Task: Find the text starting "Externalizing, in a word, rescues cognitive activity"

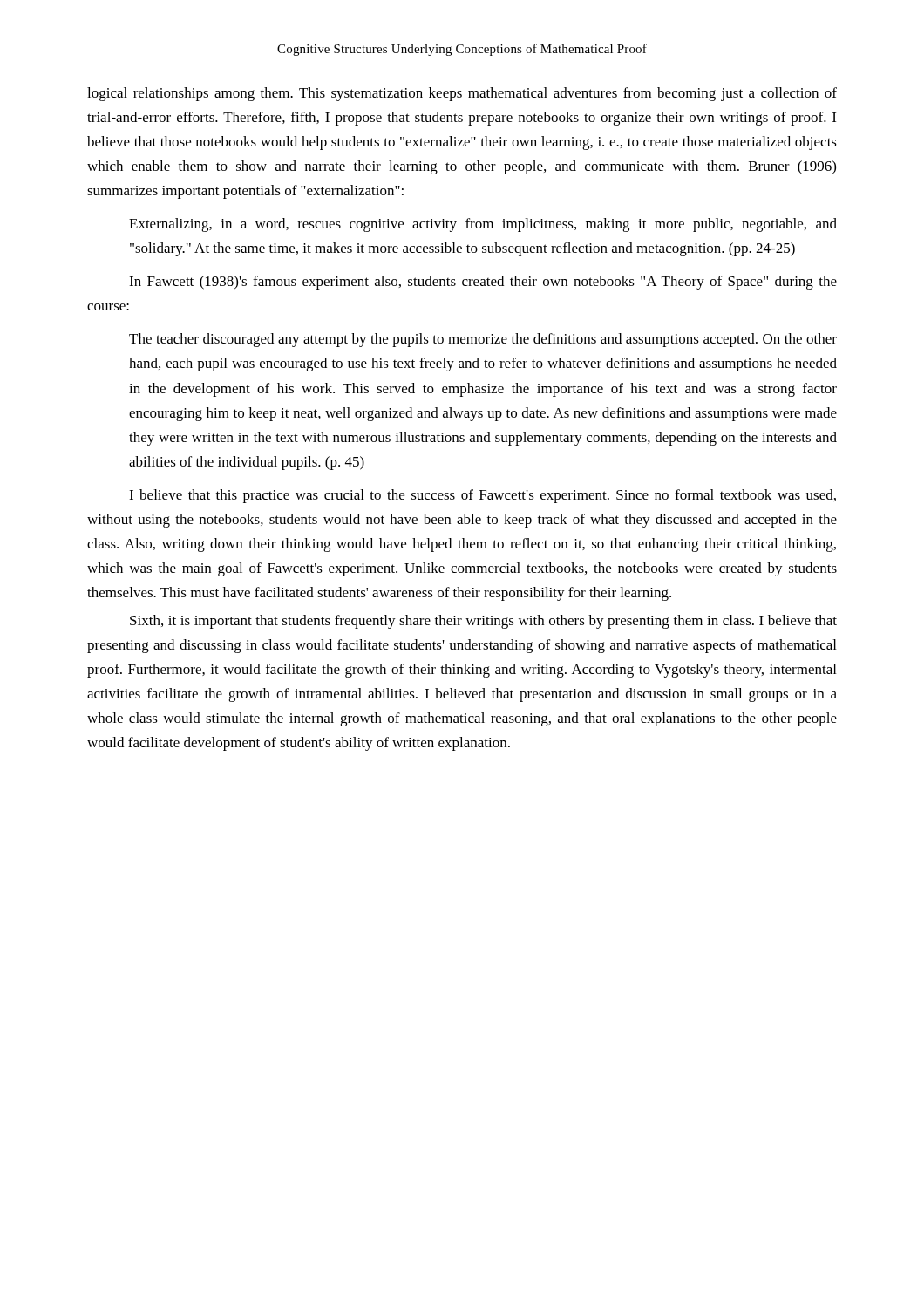Action: [x=483, y=237]
